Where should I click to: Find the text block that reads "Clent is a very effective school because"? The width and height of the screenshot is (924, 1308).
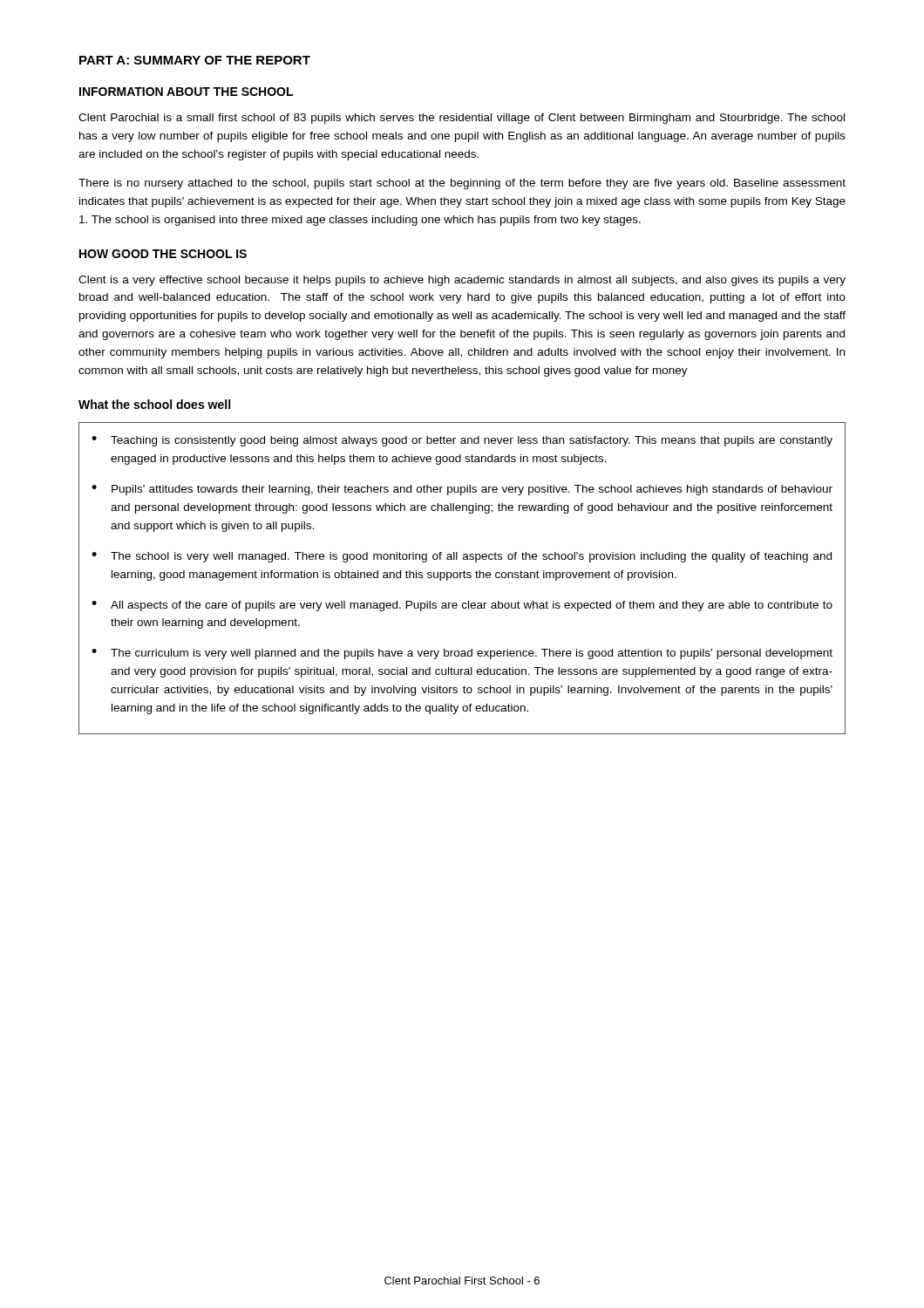pyautogui.click(x=462, y=325)
